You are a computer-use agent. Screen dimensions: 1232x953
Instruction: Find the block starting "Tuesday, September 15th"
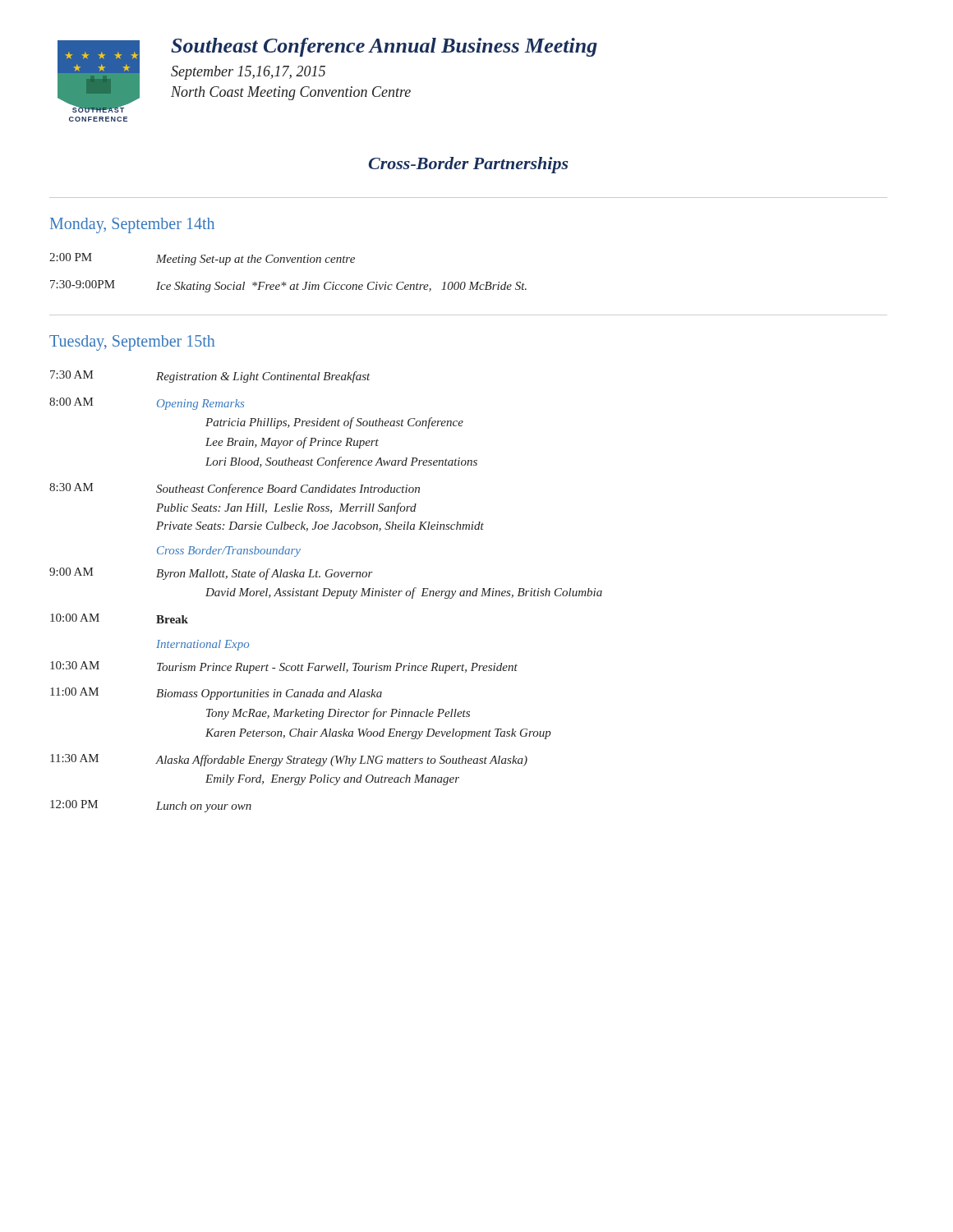click(132, 343)
